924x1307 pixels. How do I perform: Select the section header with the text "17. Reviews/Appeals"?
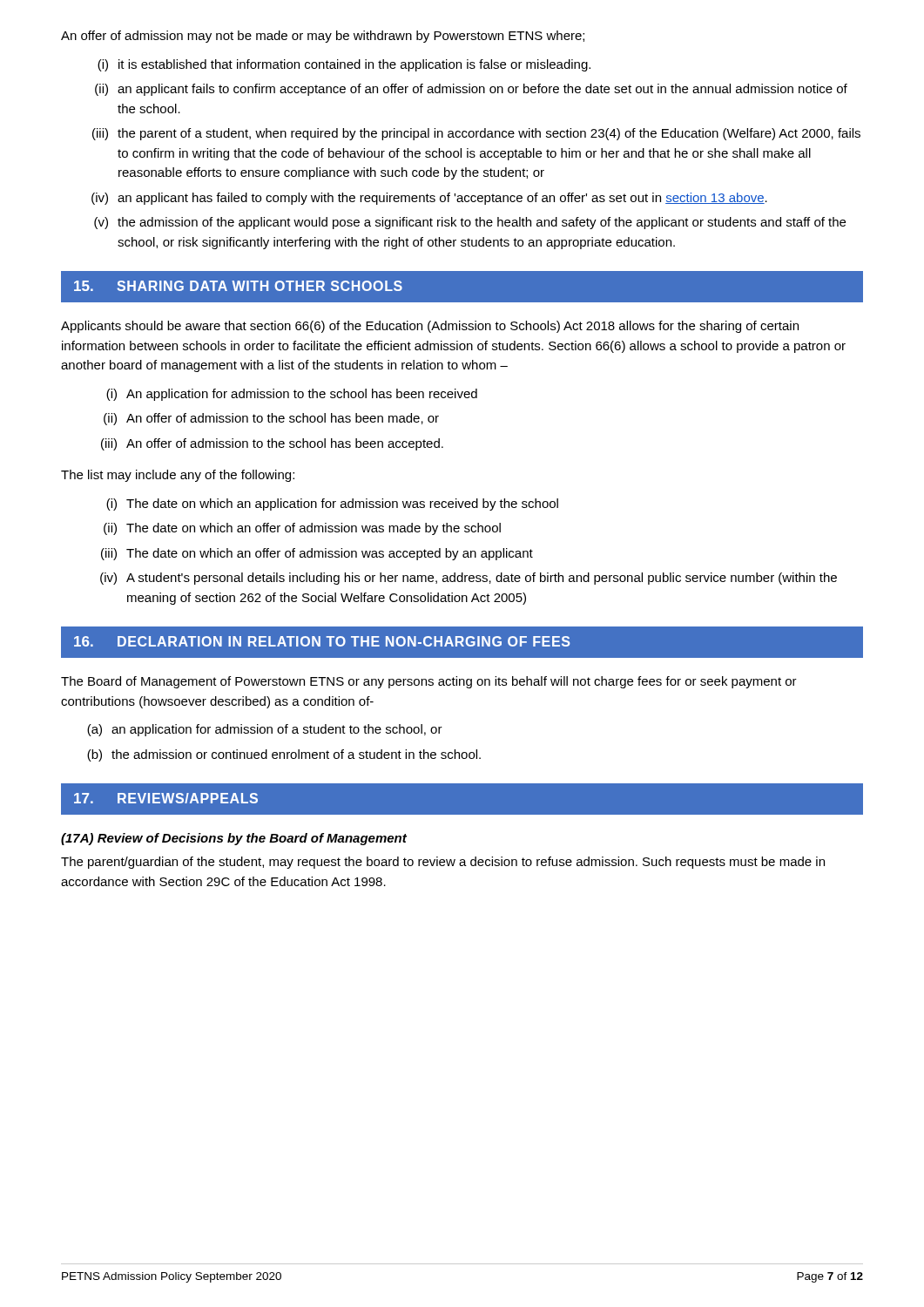166,799
